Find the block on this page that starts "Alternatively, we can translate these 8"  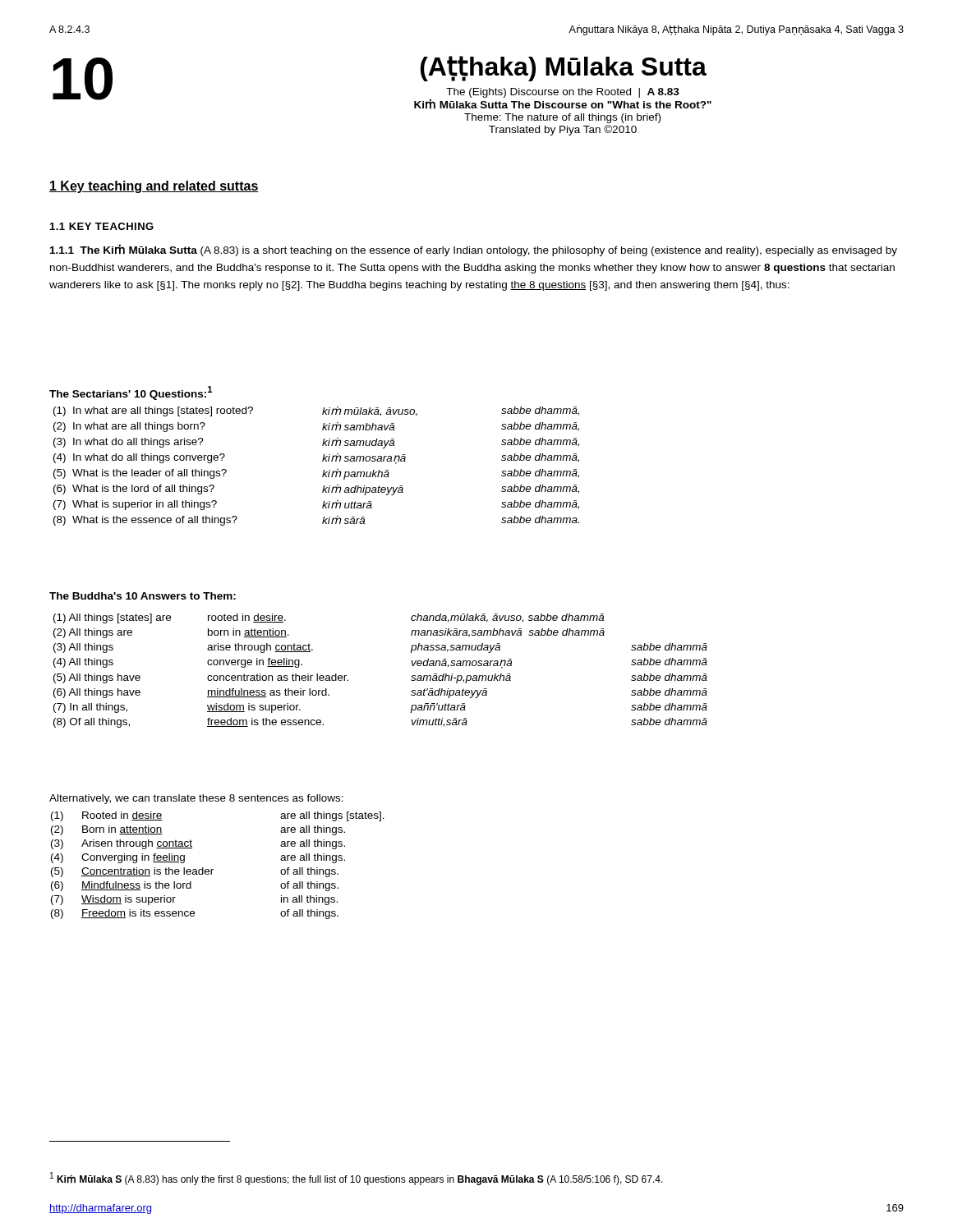tap(197, 798)
